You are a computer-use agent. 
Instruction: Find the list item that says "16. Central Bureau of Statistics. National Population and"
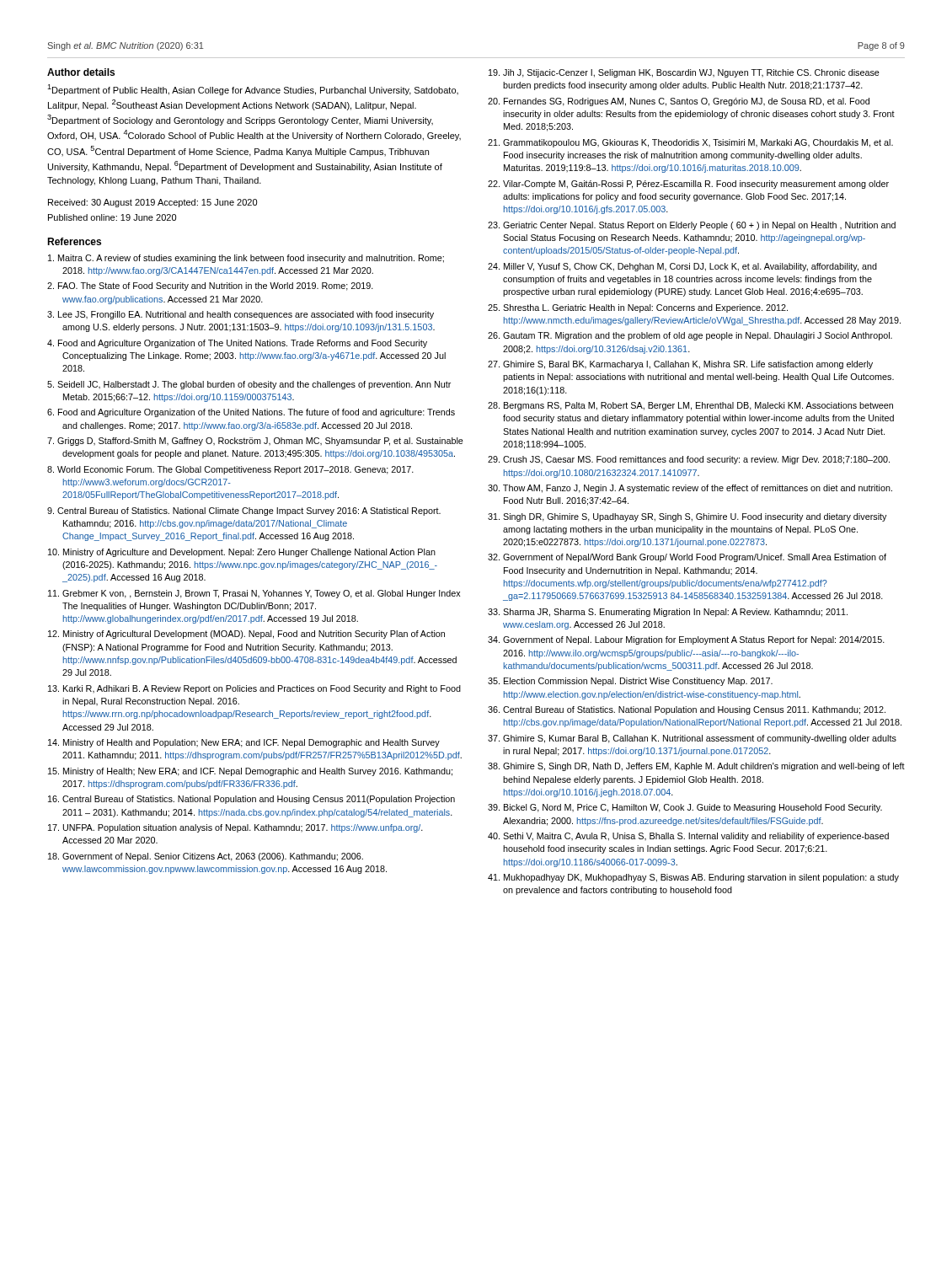(x=251, y=806)
